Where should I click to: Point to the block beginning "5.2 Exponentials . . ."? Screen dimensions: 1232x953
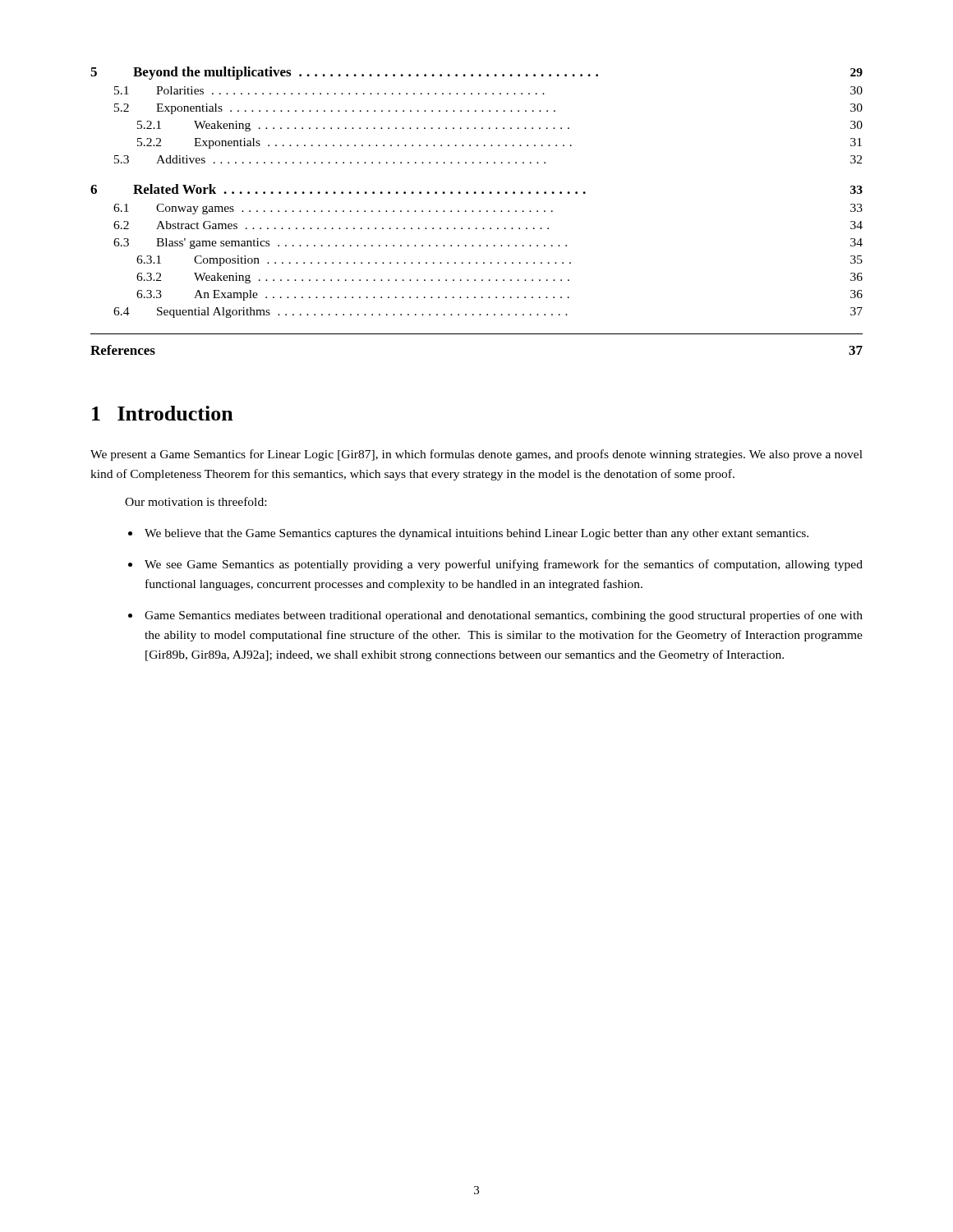pyautogui.click(x=488, y=108)
